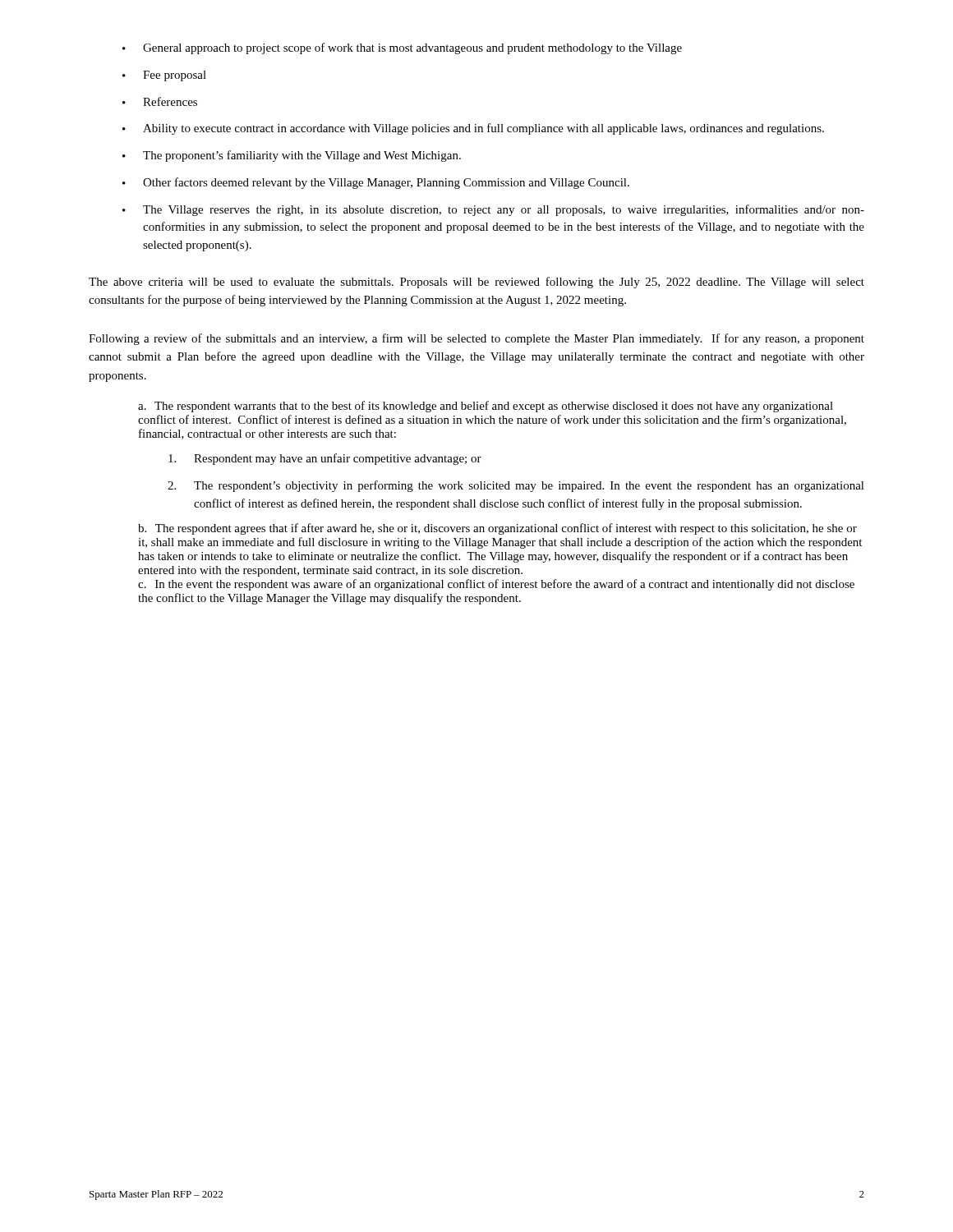Find the list item that says "• References"
This screenshot has width=953, height=1232.
[160, 101]
